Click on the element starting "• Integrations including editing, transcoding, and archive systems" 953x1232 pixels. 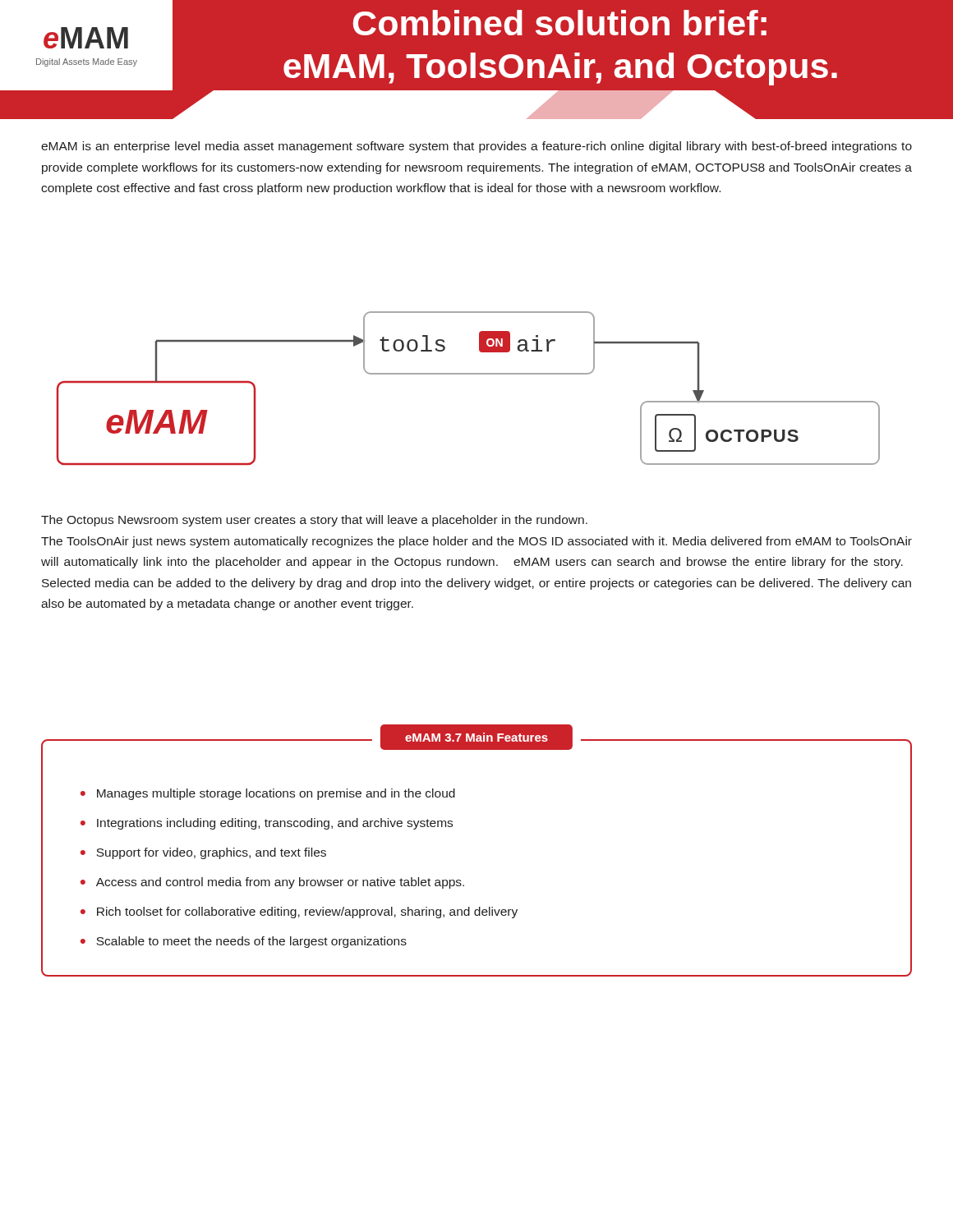[267, 824]
